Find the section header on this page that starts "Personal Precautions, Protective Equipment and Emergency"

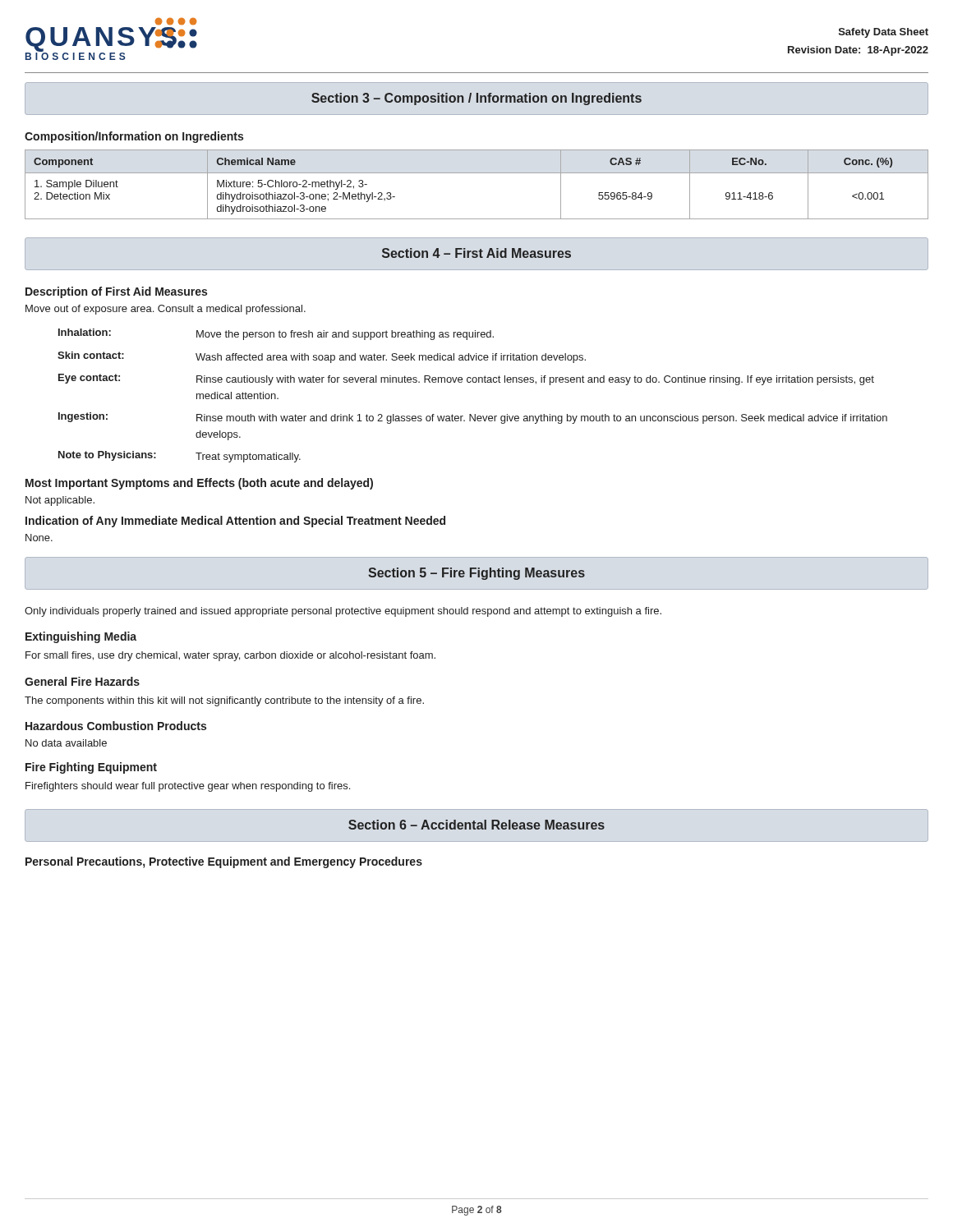click(x=223, y=861)
